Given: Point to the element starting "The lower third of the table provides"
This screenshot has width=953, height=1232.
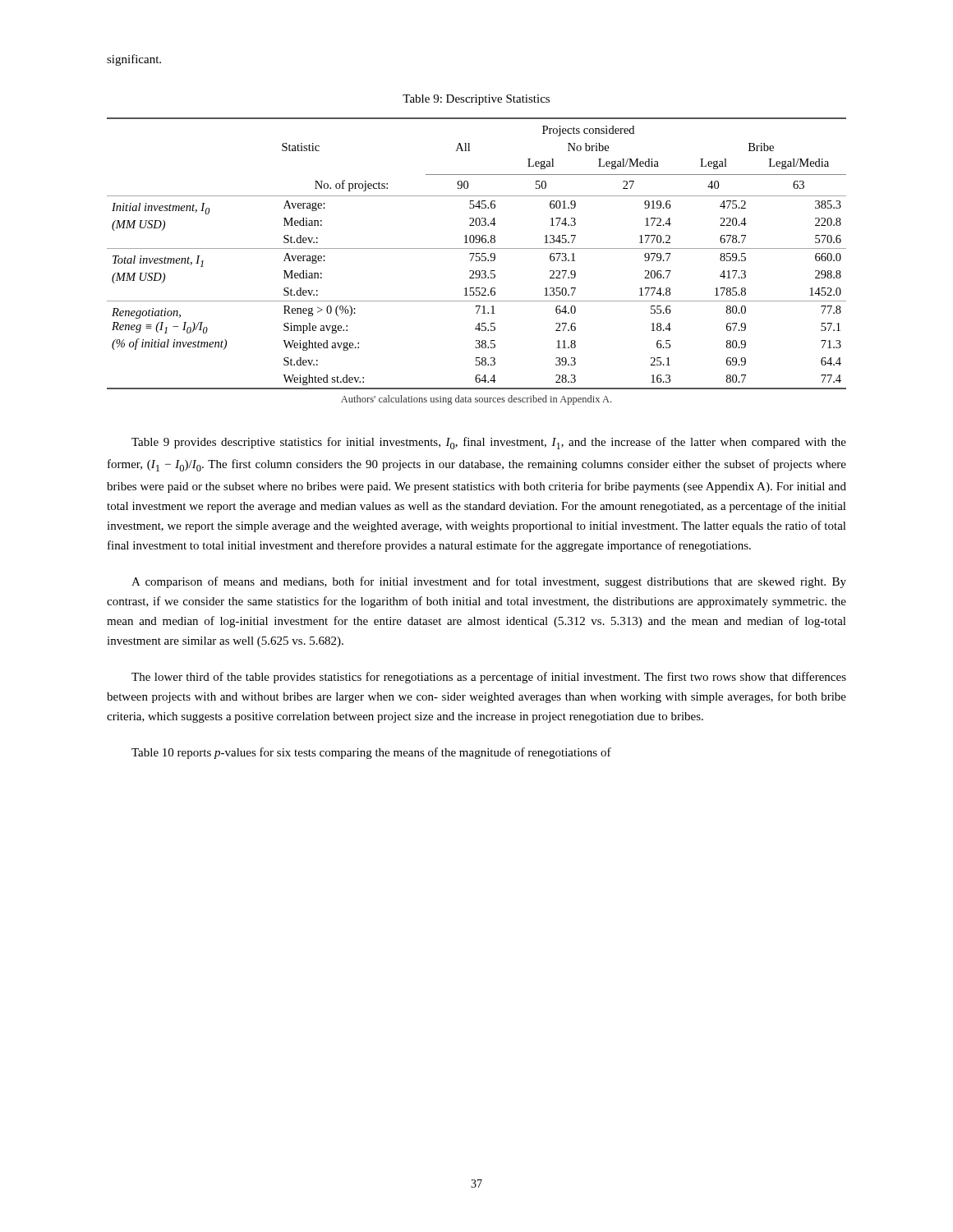Looking at the screenshot, I should [476, 697].
